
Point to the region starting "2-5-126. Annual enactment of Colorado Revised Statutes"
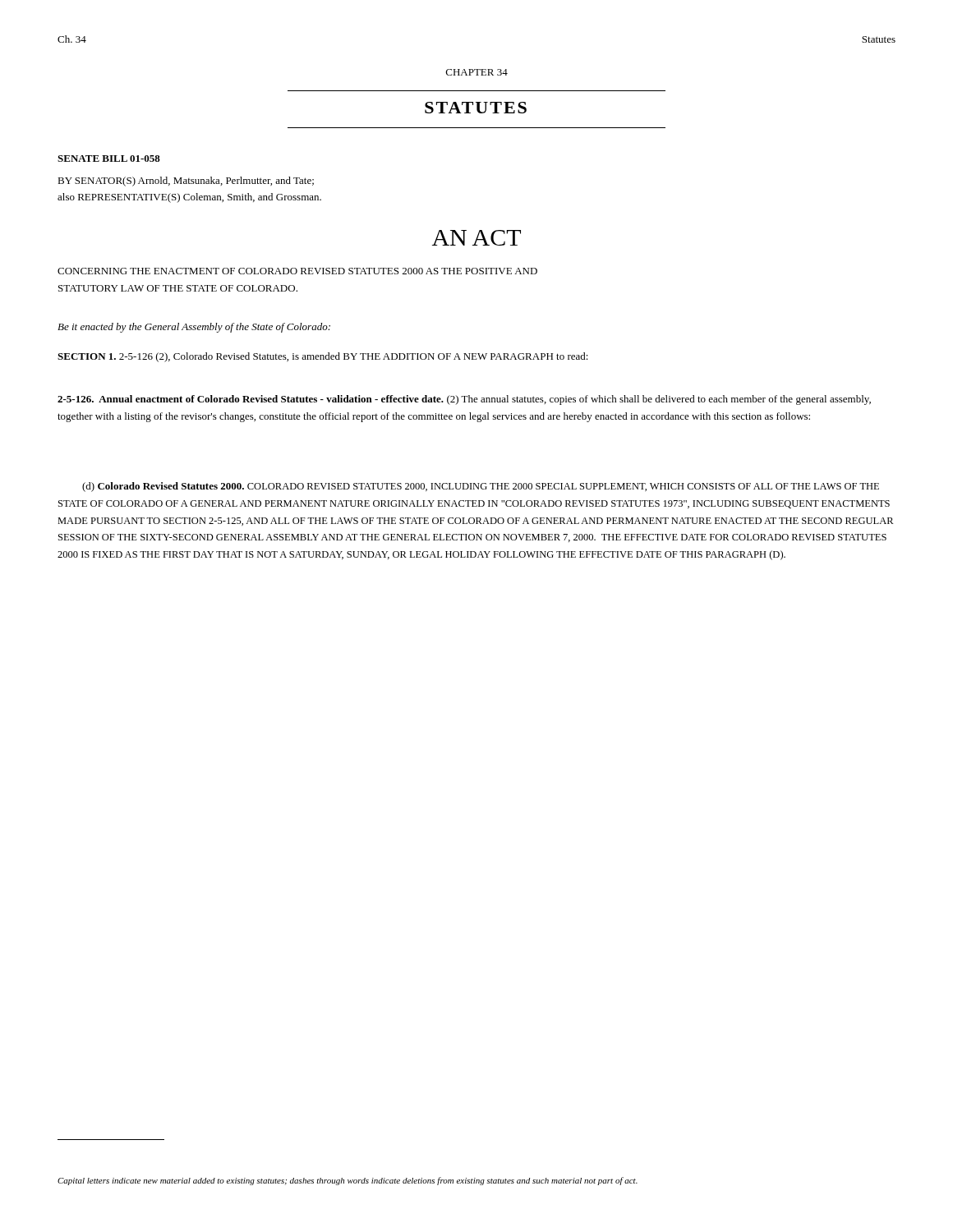[x=464, y=407]
